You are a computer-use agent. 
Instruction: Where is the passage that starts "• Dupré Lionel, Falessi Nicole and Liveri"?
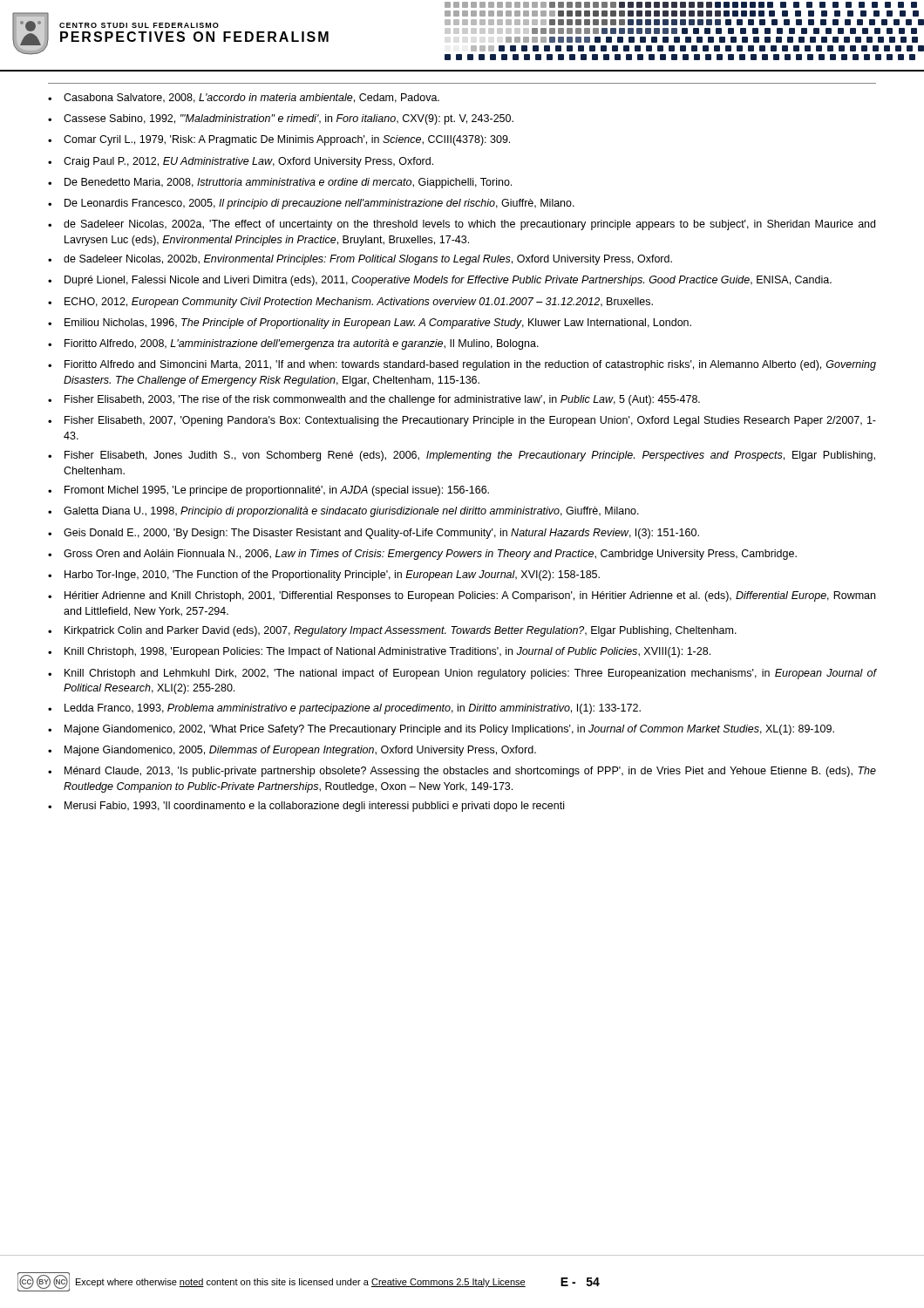point(462,282)
